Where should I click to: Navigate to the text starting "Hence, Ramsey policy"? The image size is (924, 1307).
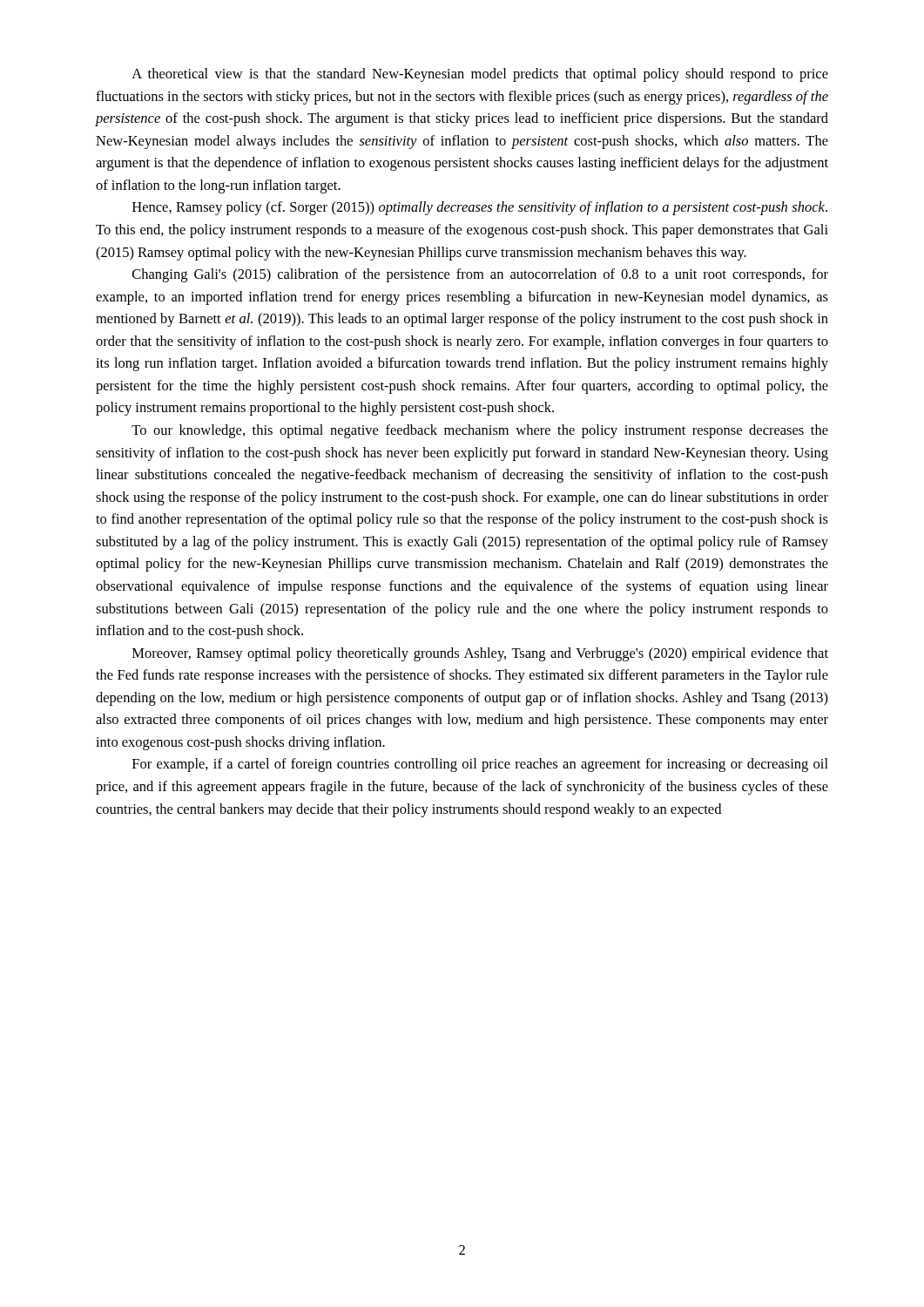pos(462,230)
